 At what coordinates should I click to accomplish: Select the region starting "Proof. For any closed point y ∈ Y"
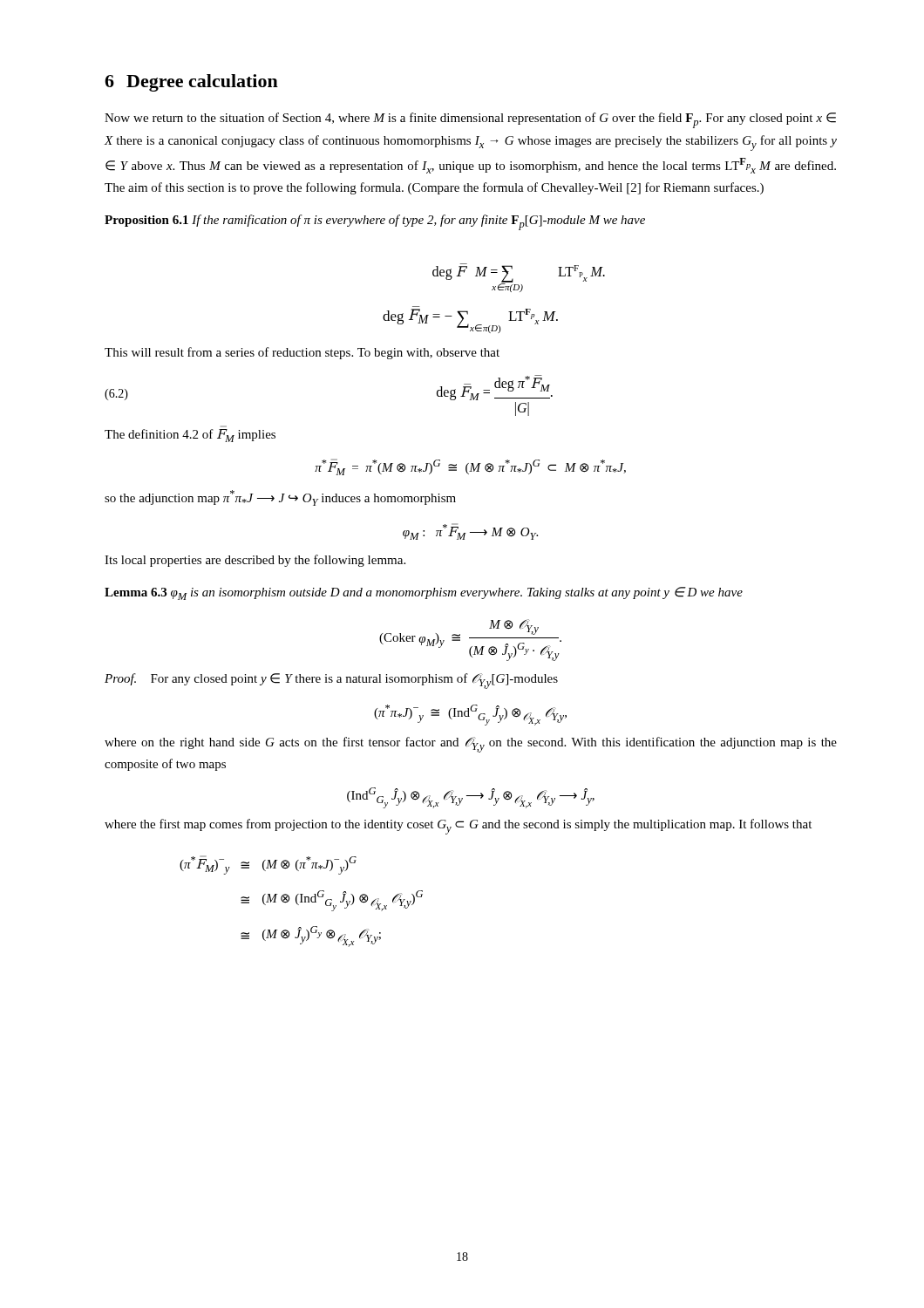coord(471,680)
